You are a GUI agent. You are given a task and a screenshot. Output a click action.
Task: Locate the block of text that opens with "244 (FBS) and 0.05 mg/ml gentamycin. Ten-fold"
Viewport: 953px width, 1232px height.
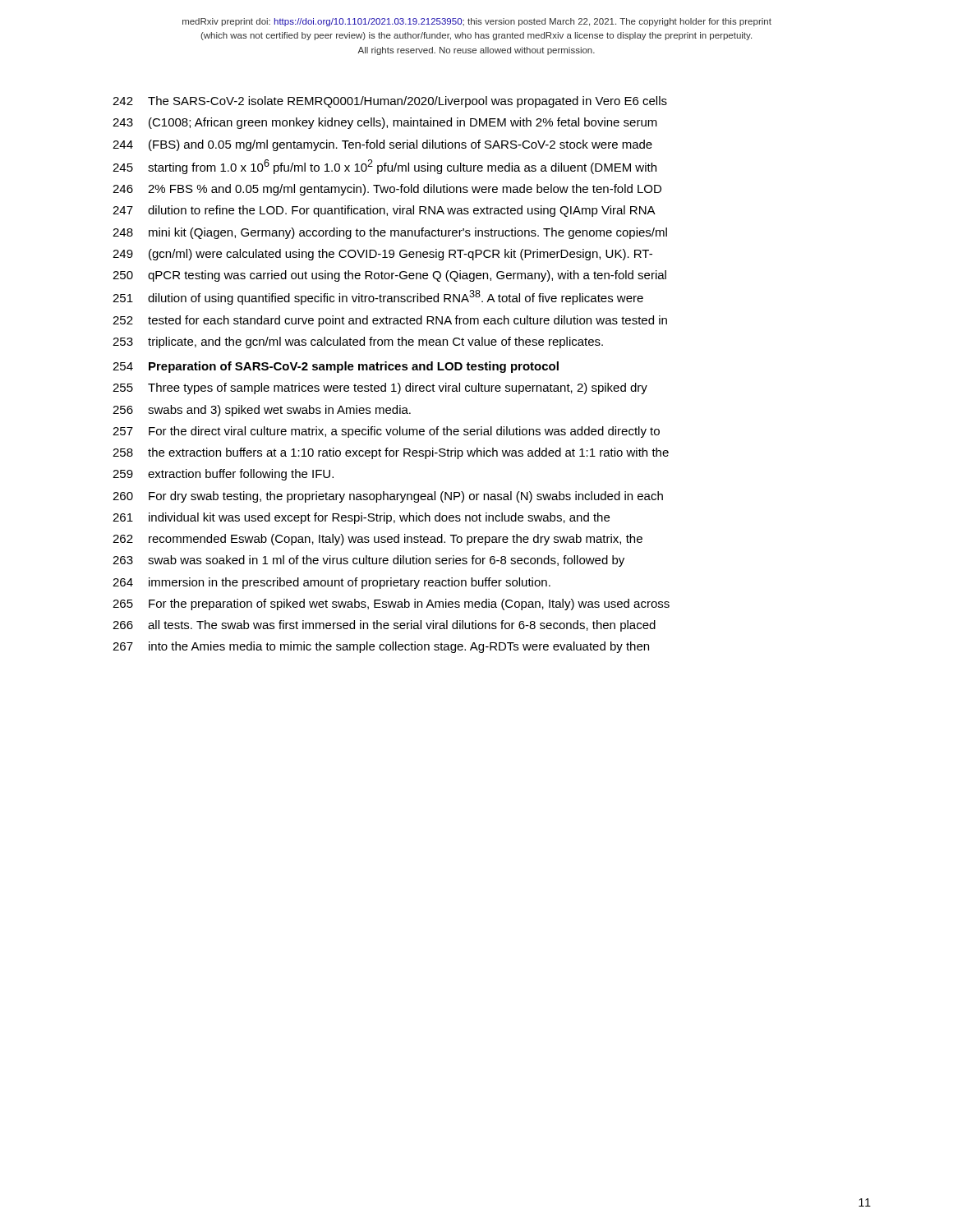375,144
